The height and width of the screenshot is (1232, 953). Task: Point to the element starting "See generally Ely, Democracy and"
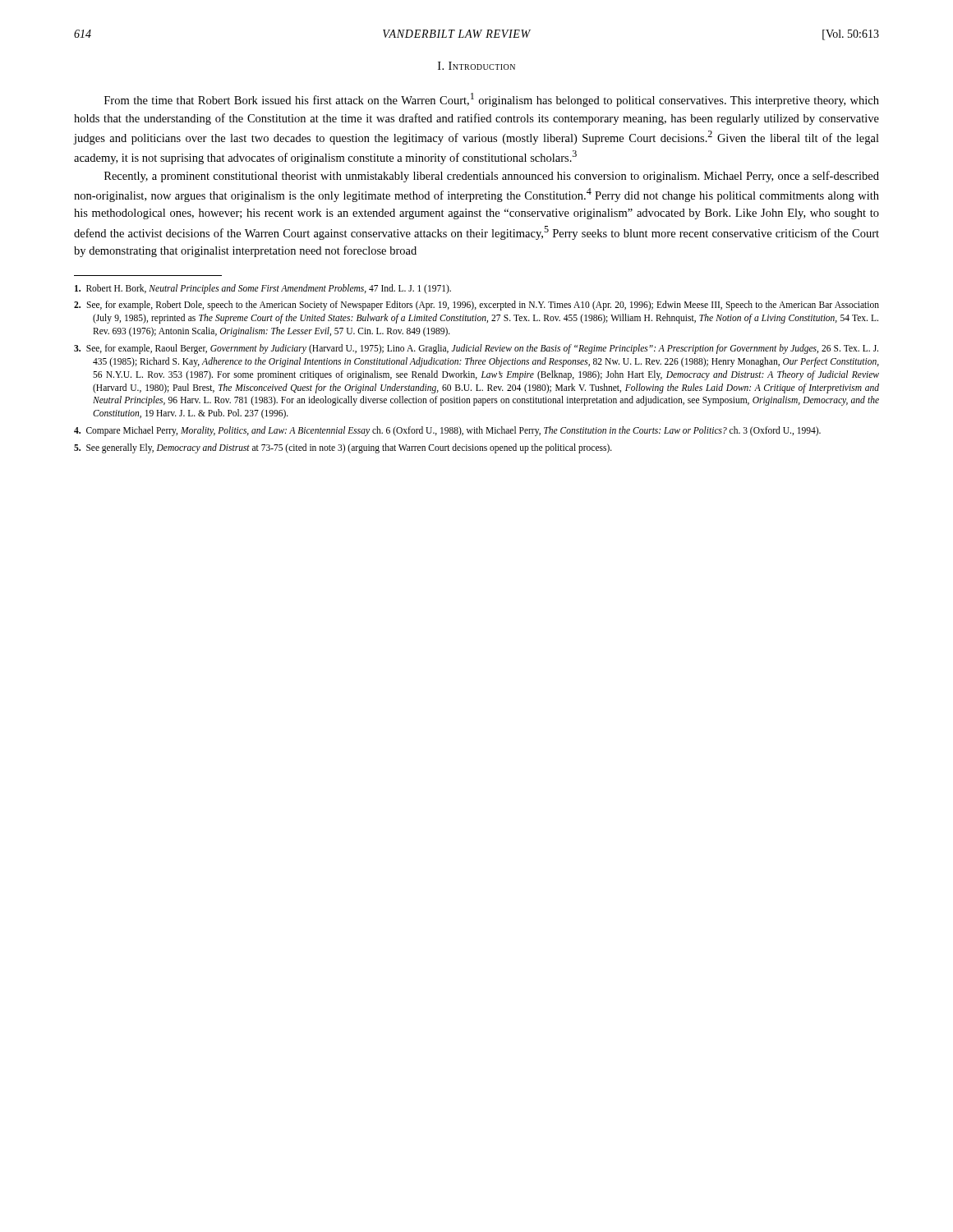pyautogui.click(x=343, y=448)
